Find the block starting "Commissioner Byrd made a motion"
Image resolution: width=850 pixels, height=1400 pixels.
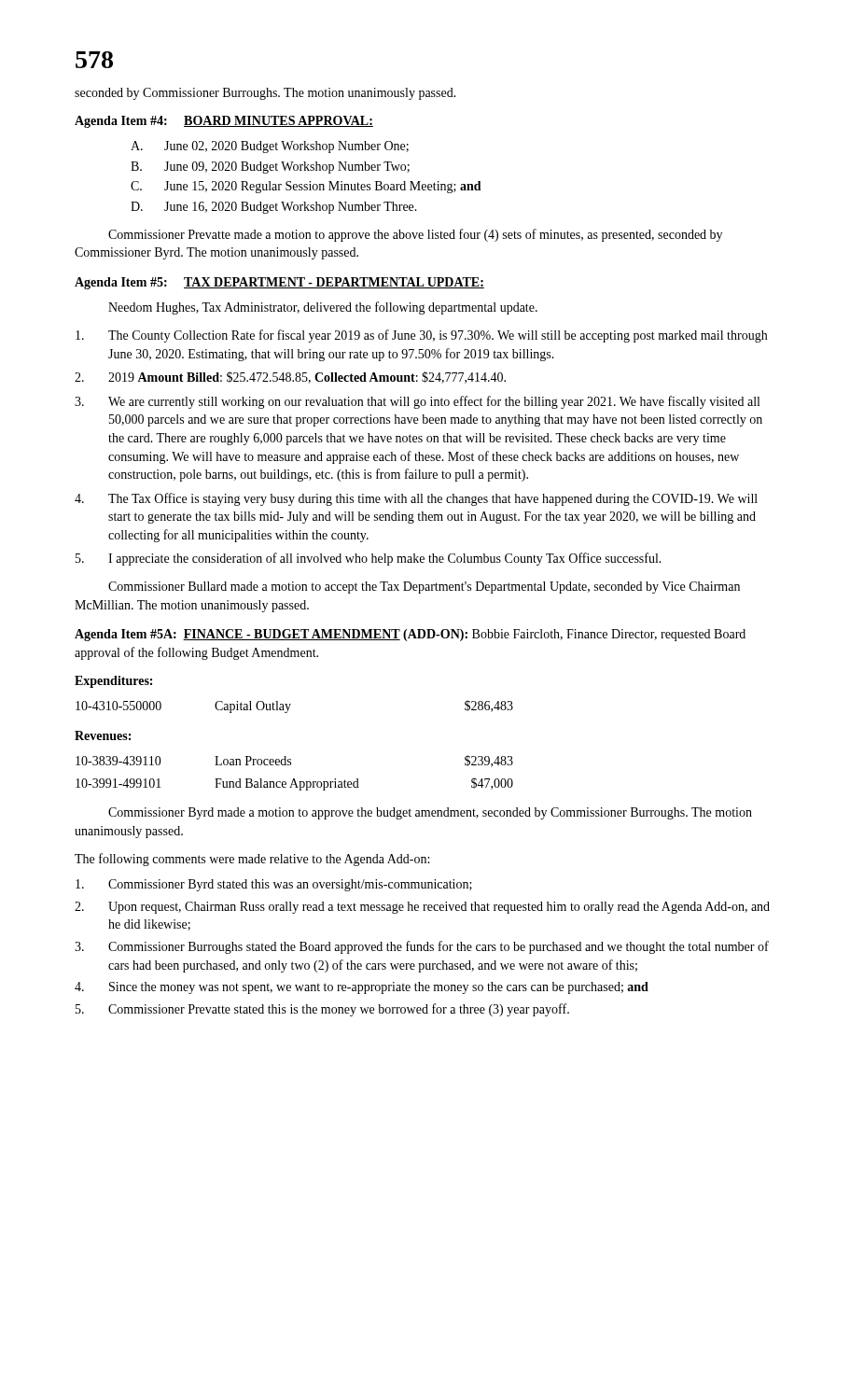[413, 822]
